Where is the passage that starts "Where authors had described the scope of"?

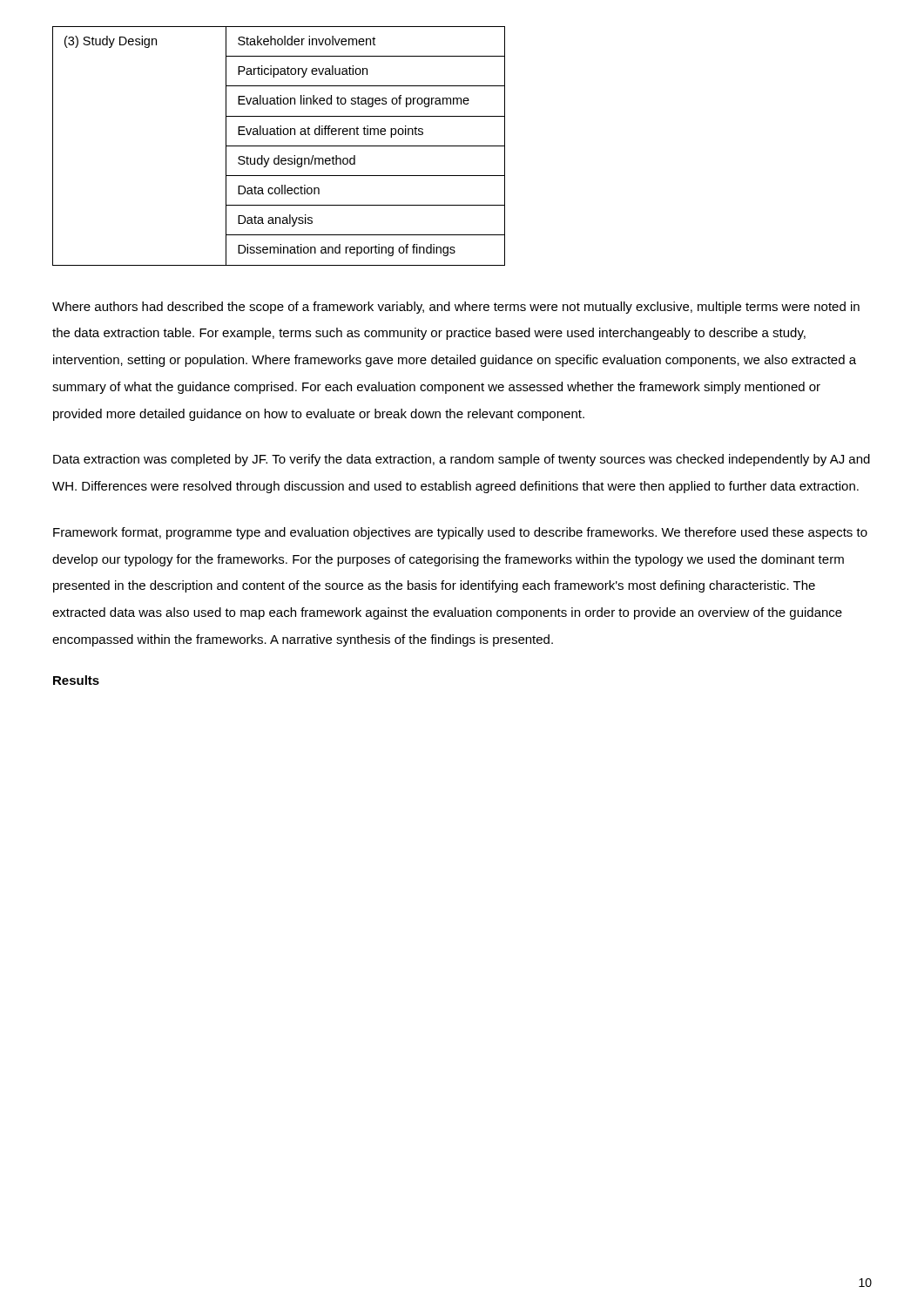pyautogui.click(x=456, y=359)
